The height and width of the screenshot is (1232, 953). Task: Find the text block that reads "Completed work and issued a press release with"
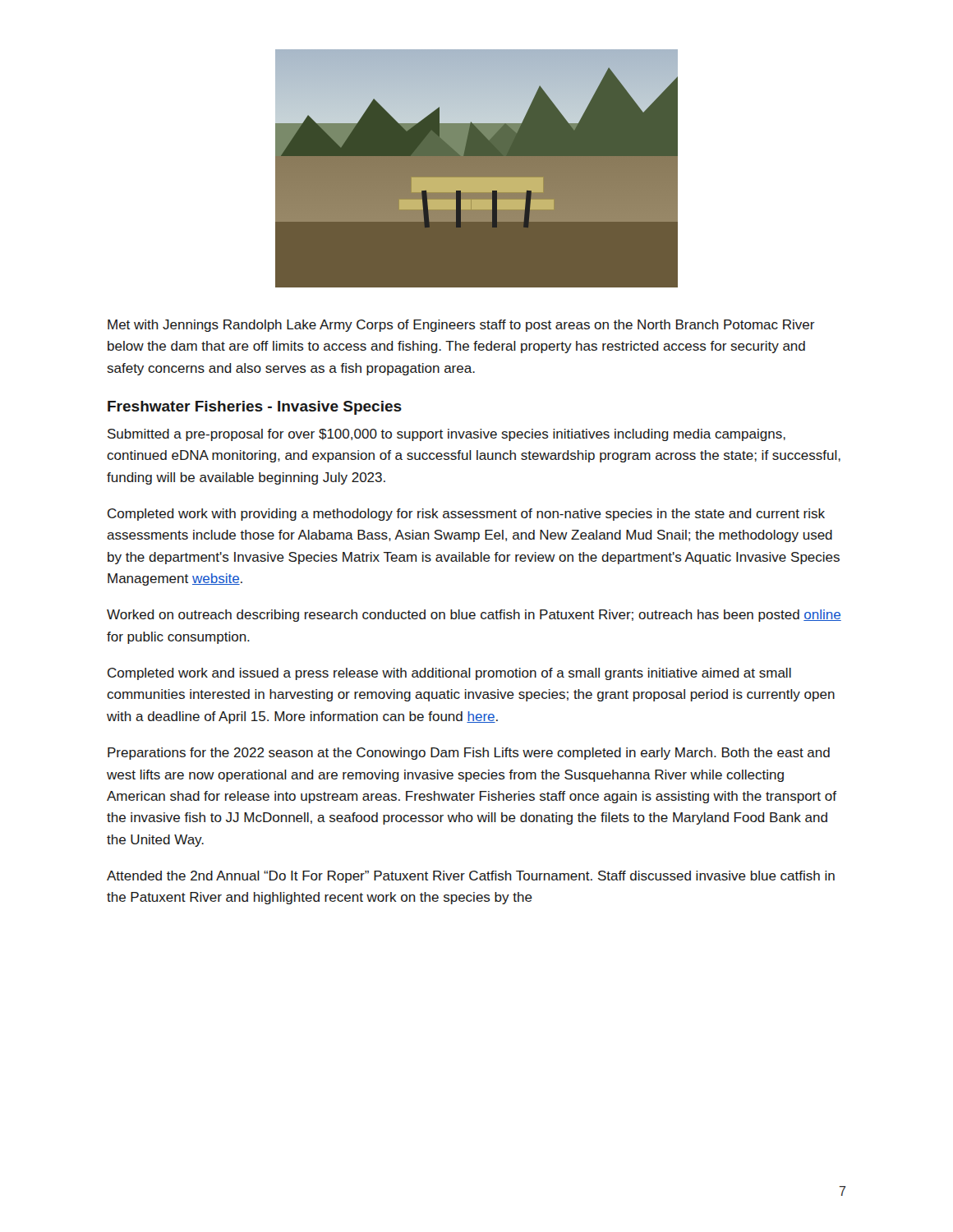(476, 695)
